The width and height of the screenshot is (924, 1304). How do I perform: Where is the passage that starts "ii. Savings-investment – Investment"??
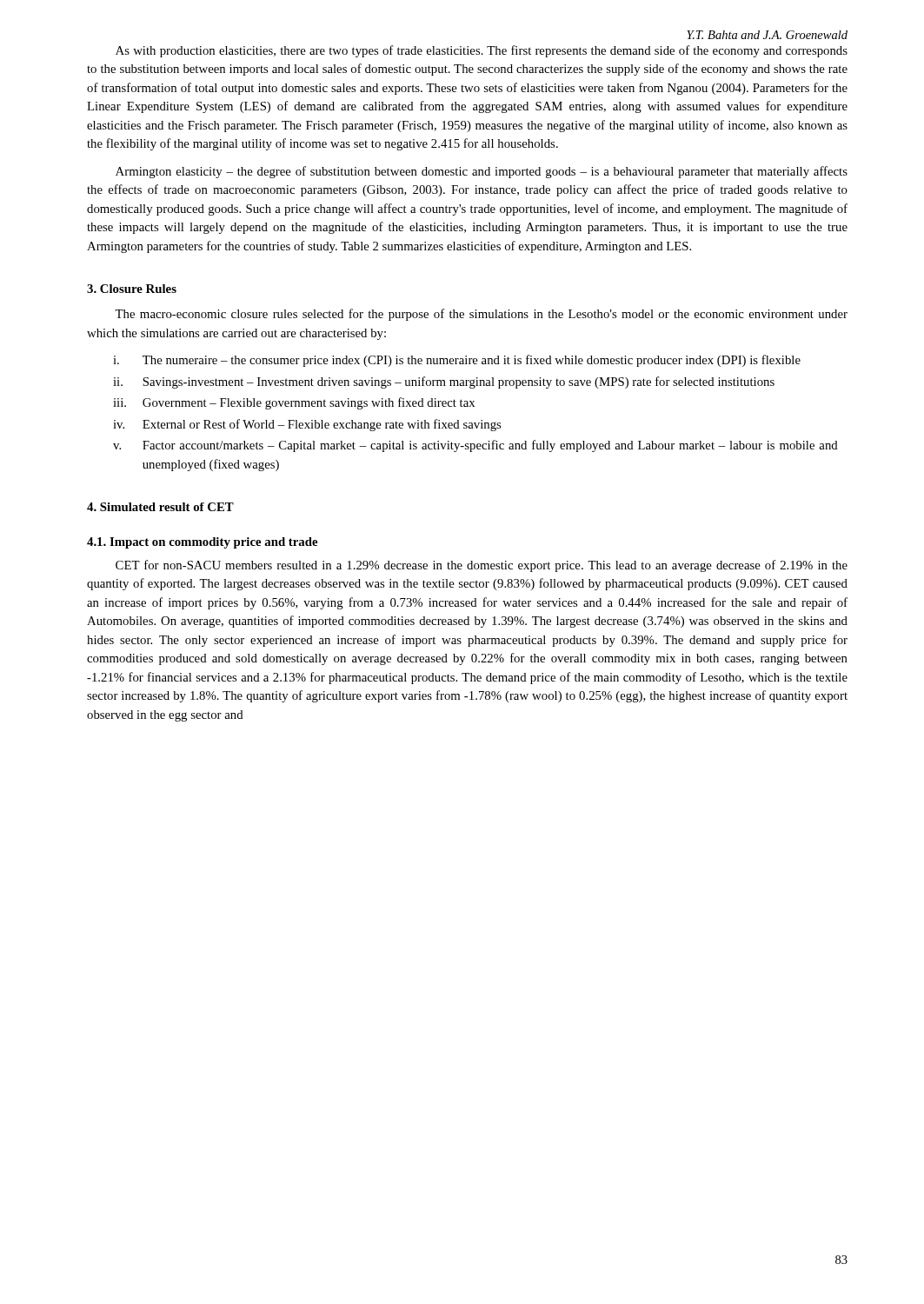475,382
